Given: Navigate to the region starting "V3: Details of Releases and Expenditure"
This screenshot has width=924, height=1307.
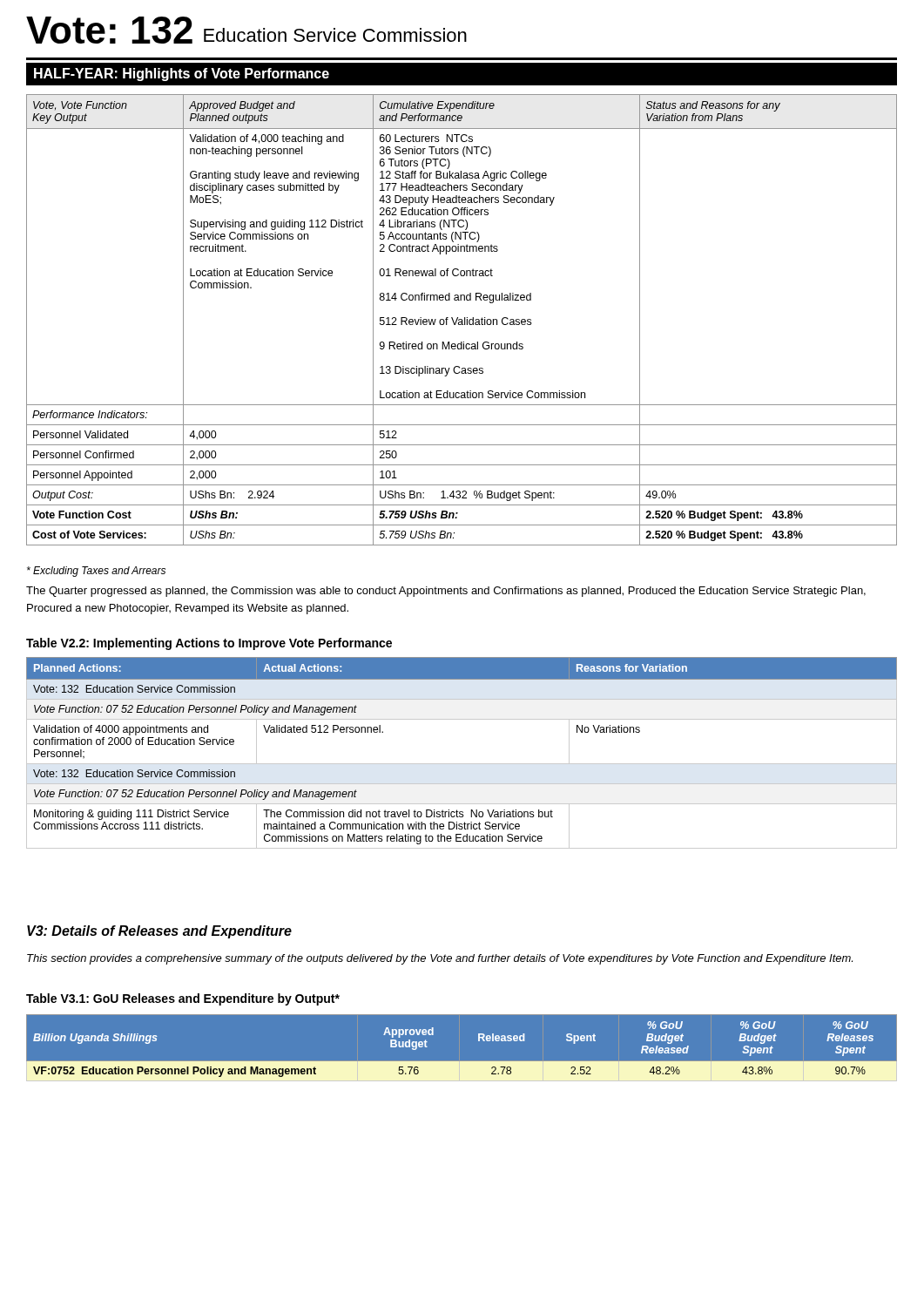Looking at the screenshot, I should pos(159,931).
